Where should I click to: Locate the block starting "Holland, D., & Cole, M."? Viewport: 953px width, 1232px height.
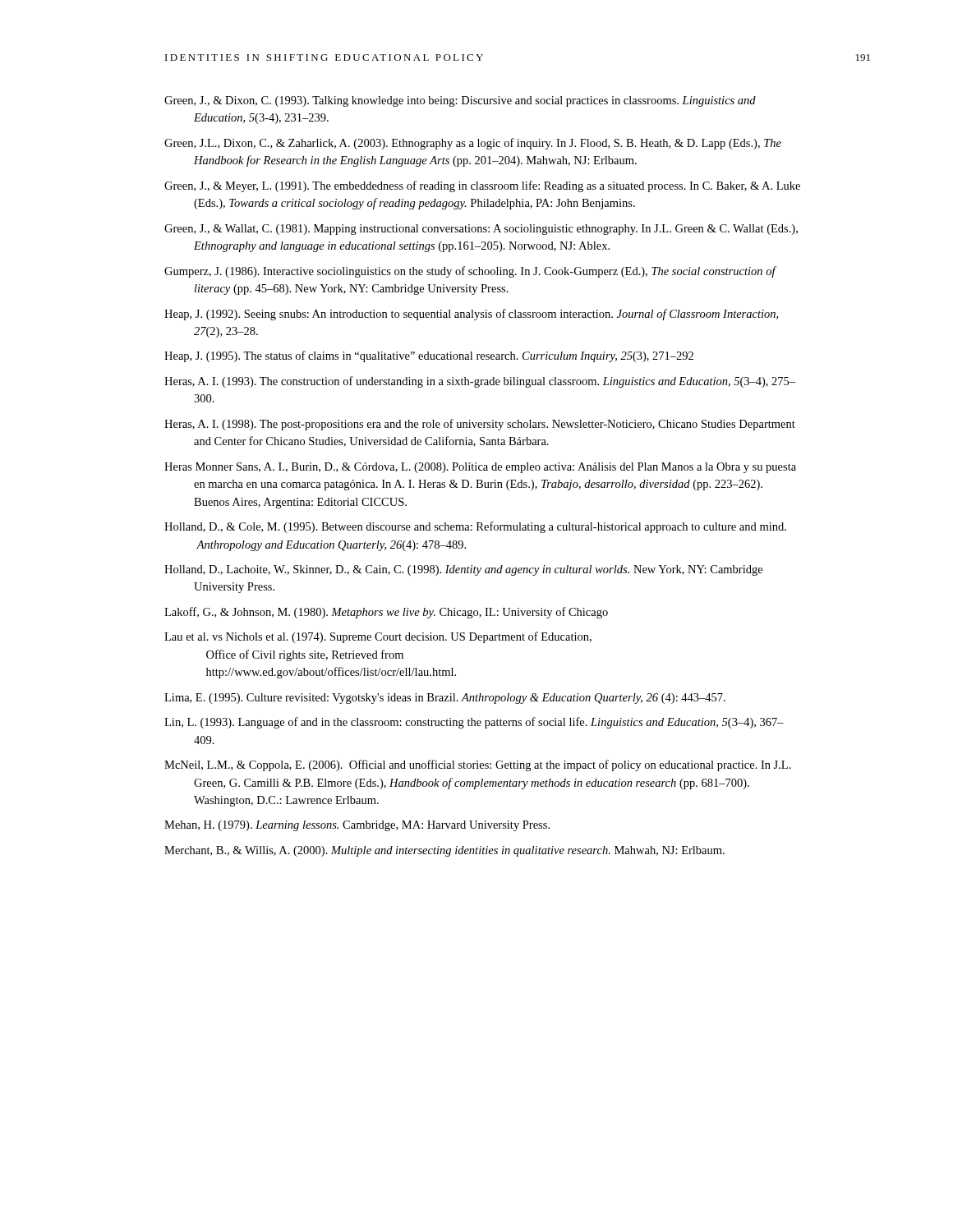476,535
